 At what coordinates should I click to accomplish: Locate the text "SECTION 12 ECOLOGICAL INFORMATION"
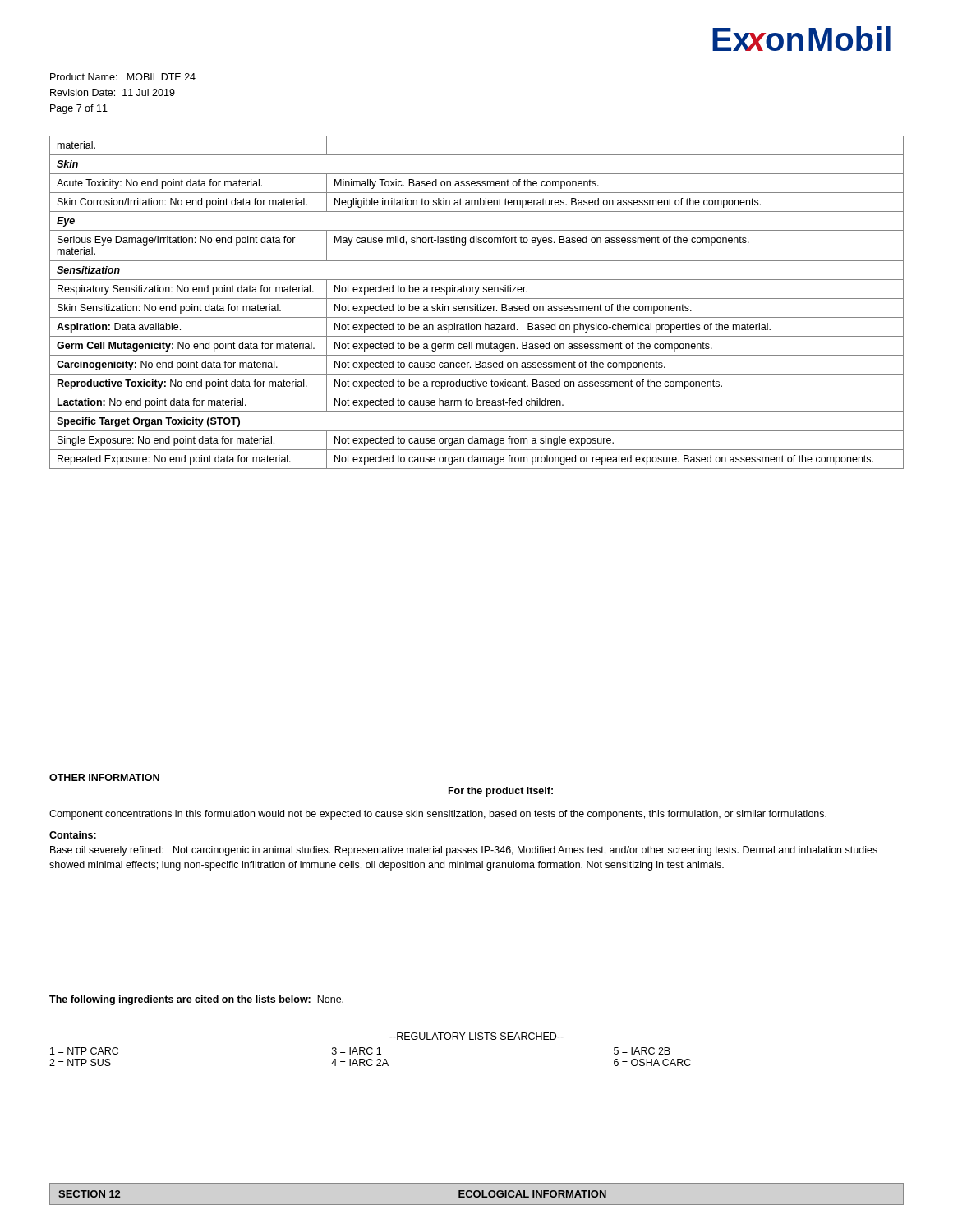click(x=476, y=1194)
